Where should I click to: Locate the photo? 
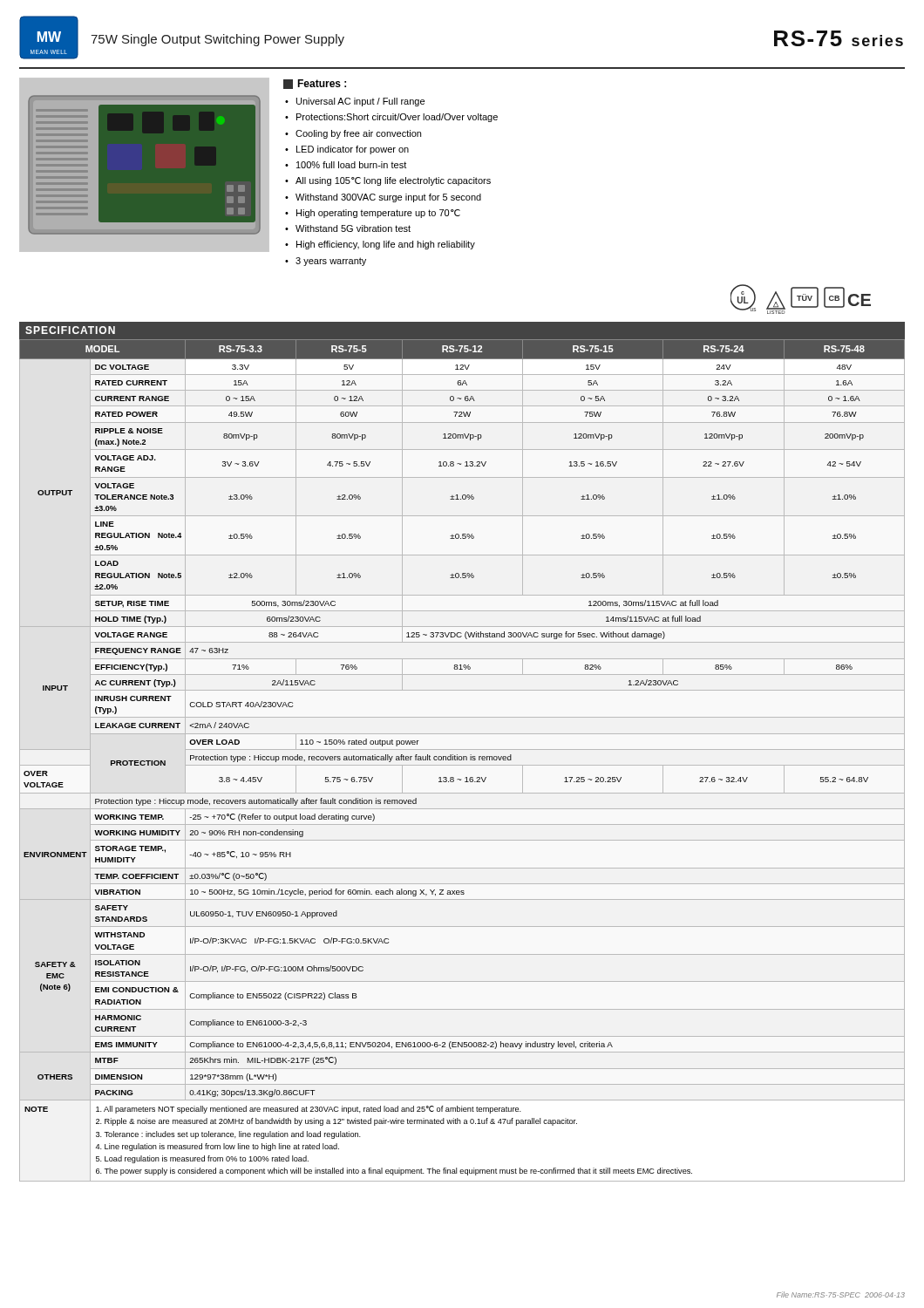pyautogui.click(x=144, y=165)
